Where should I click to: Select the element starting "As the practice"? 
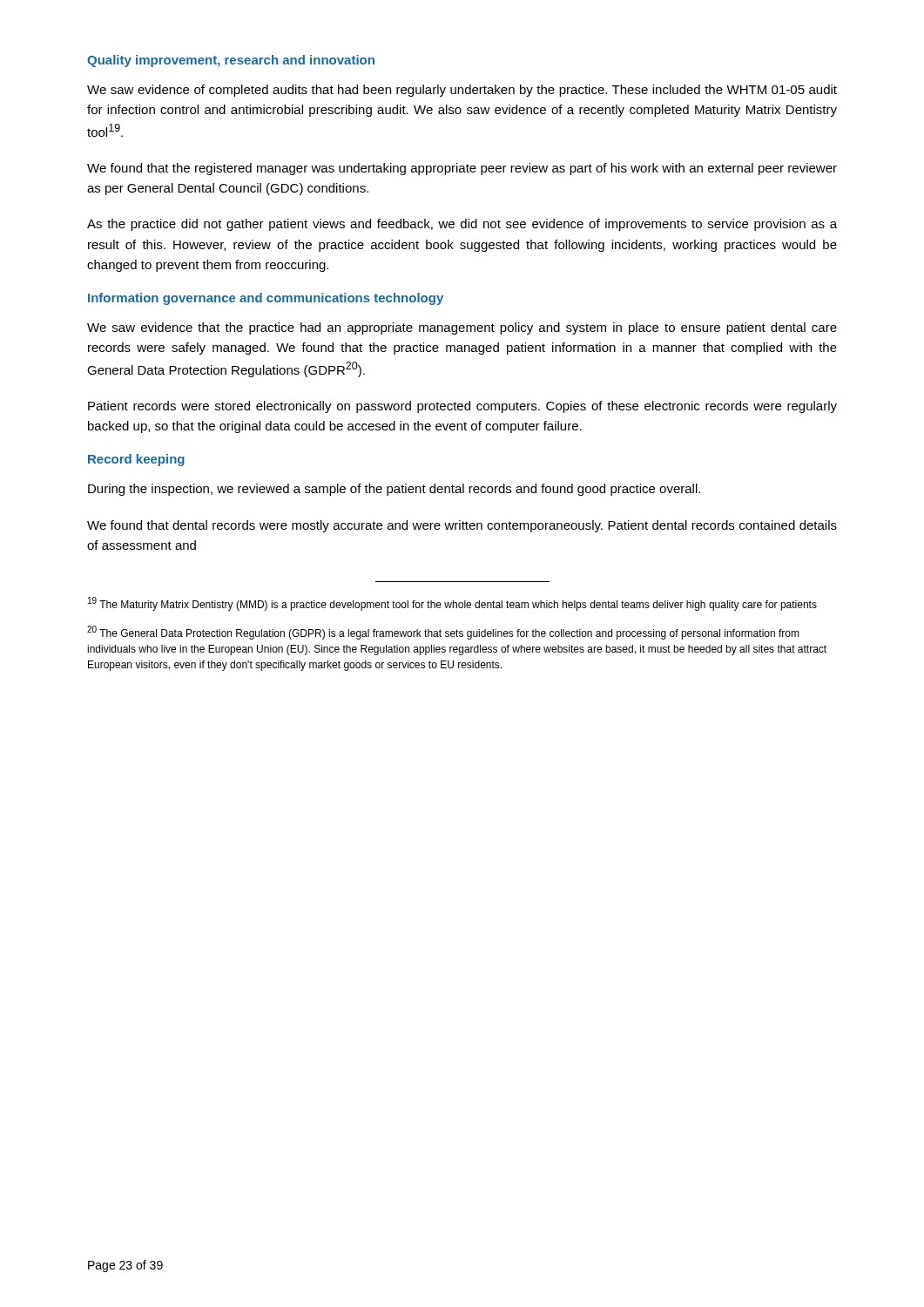(x=462, y=244)
